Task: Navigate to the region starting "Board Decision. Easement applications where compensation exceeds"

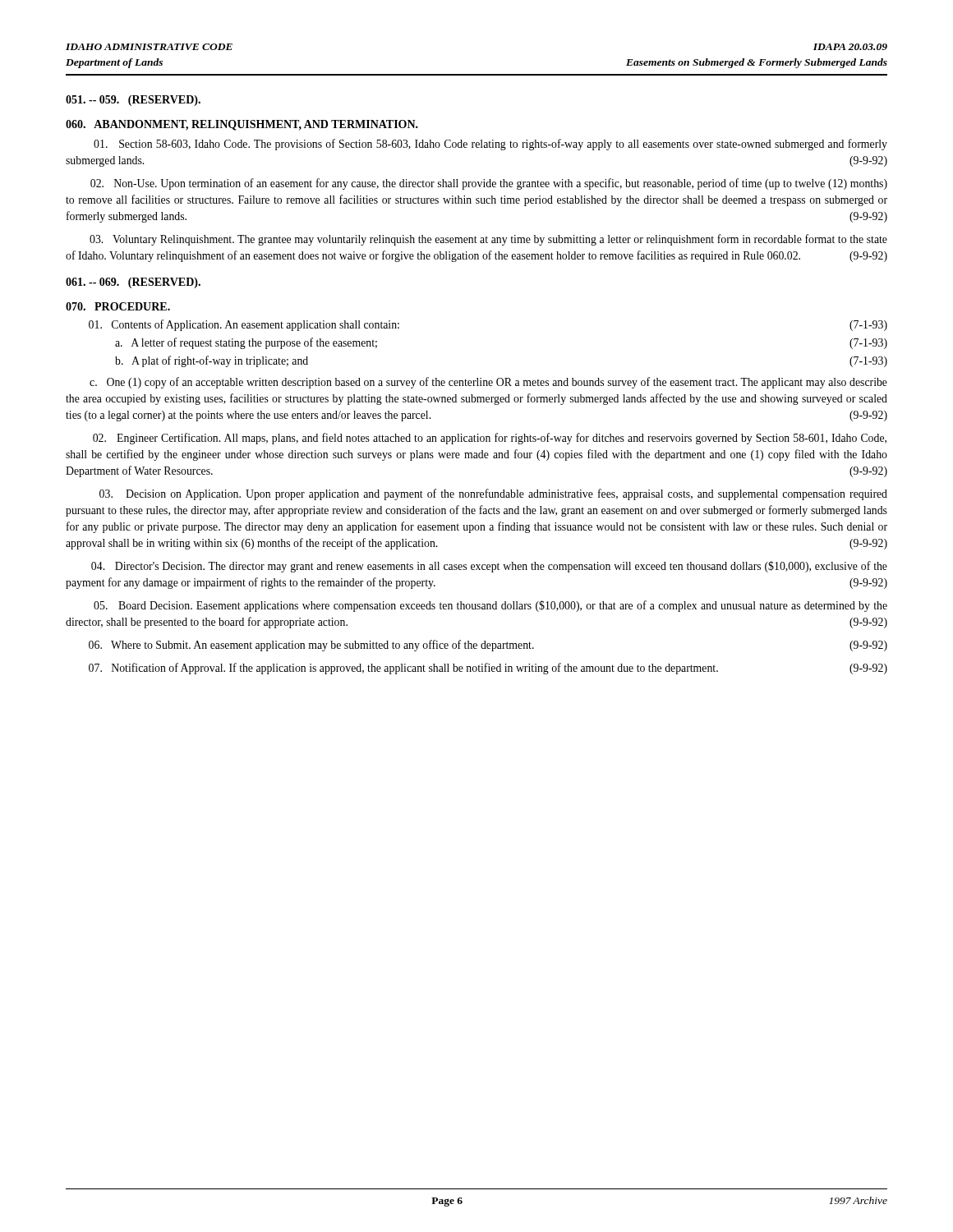Action: (476, 615)
